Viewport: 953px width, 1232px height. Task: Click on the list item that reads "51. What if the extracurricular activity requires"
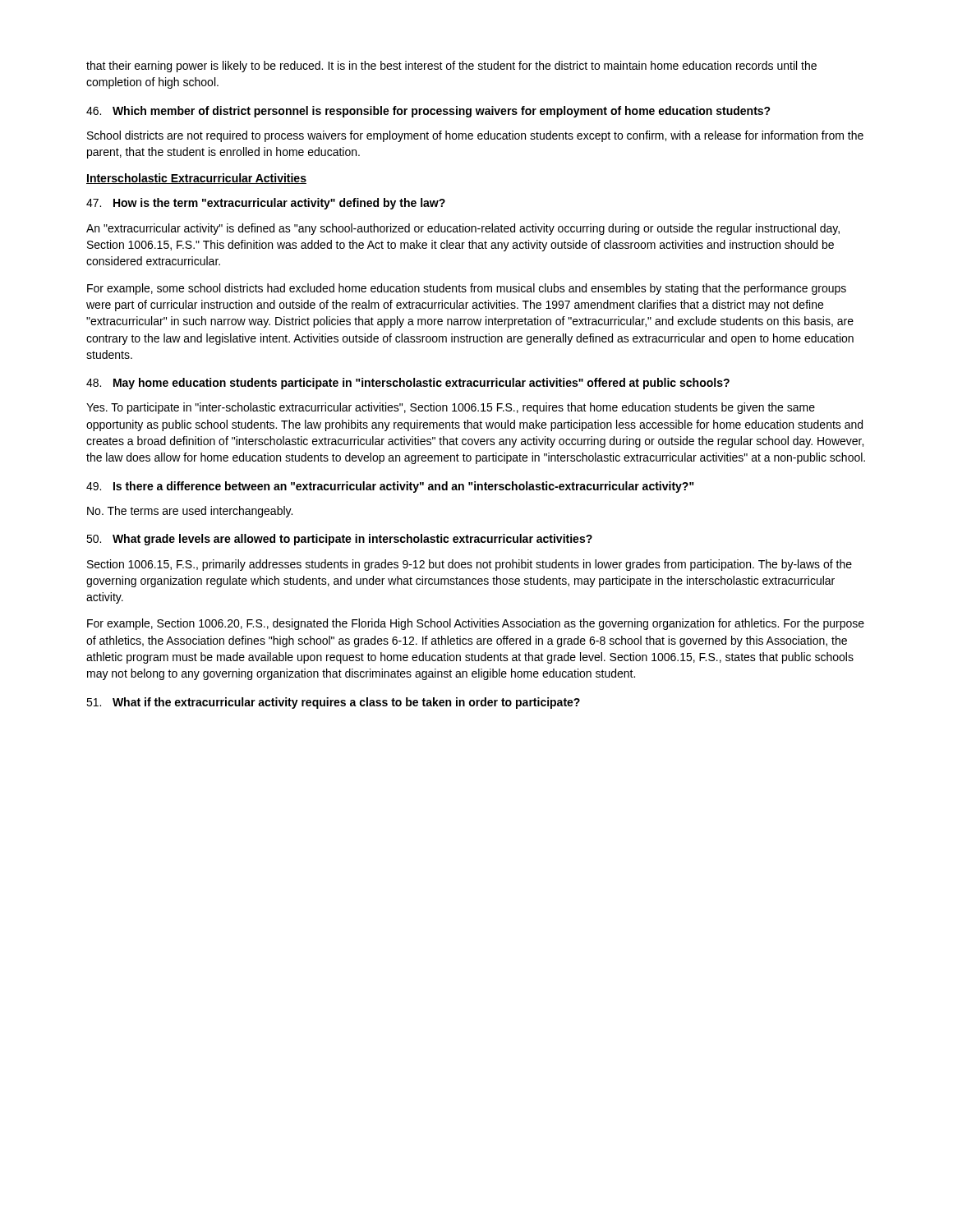(476, 702)
